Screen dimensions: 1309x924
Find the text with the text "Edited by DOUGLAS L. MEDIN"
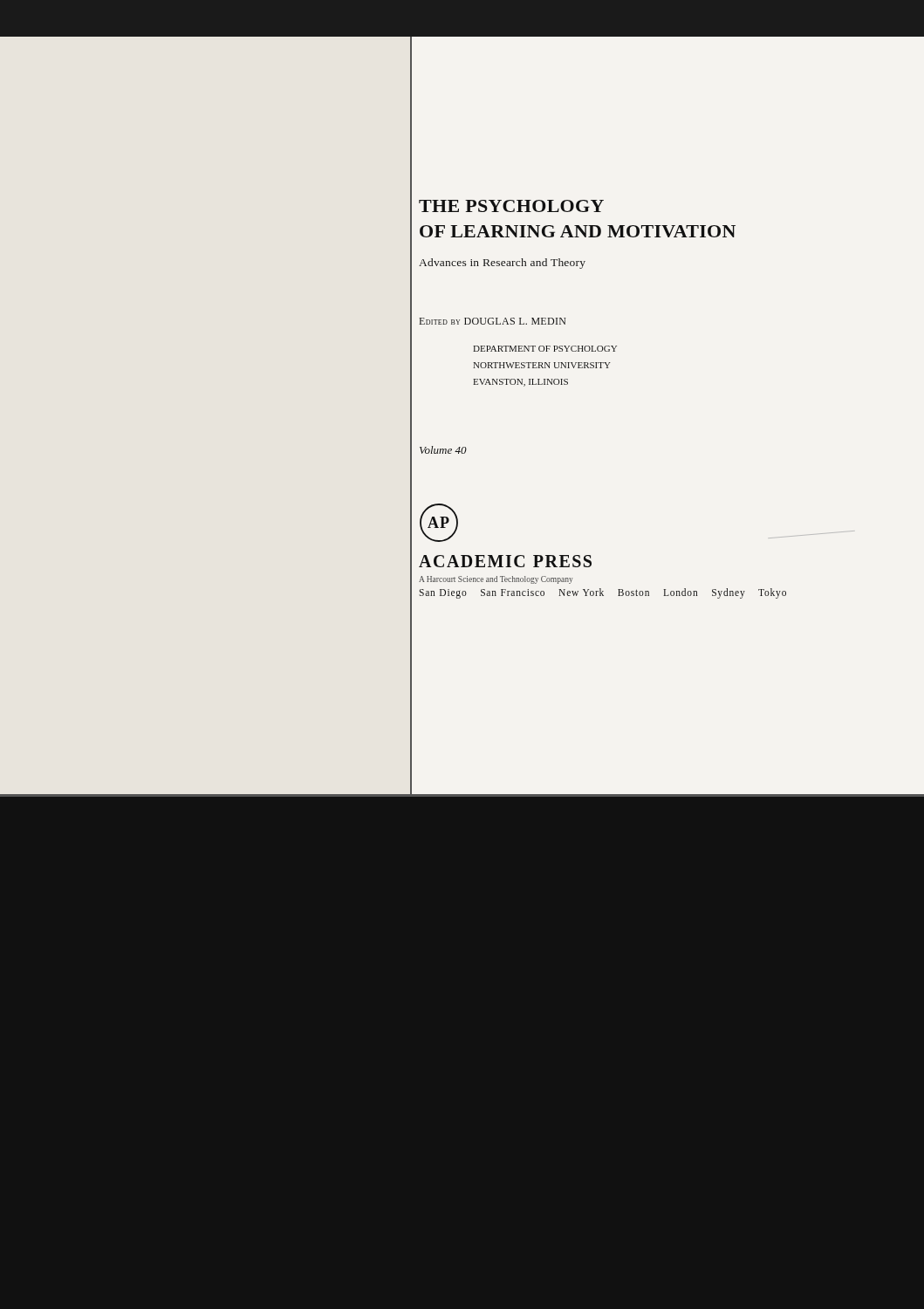point(493,321)
